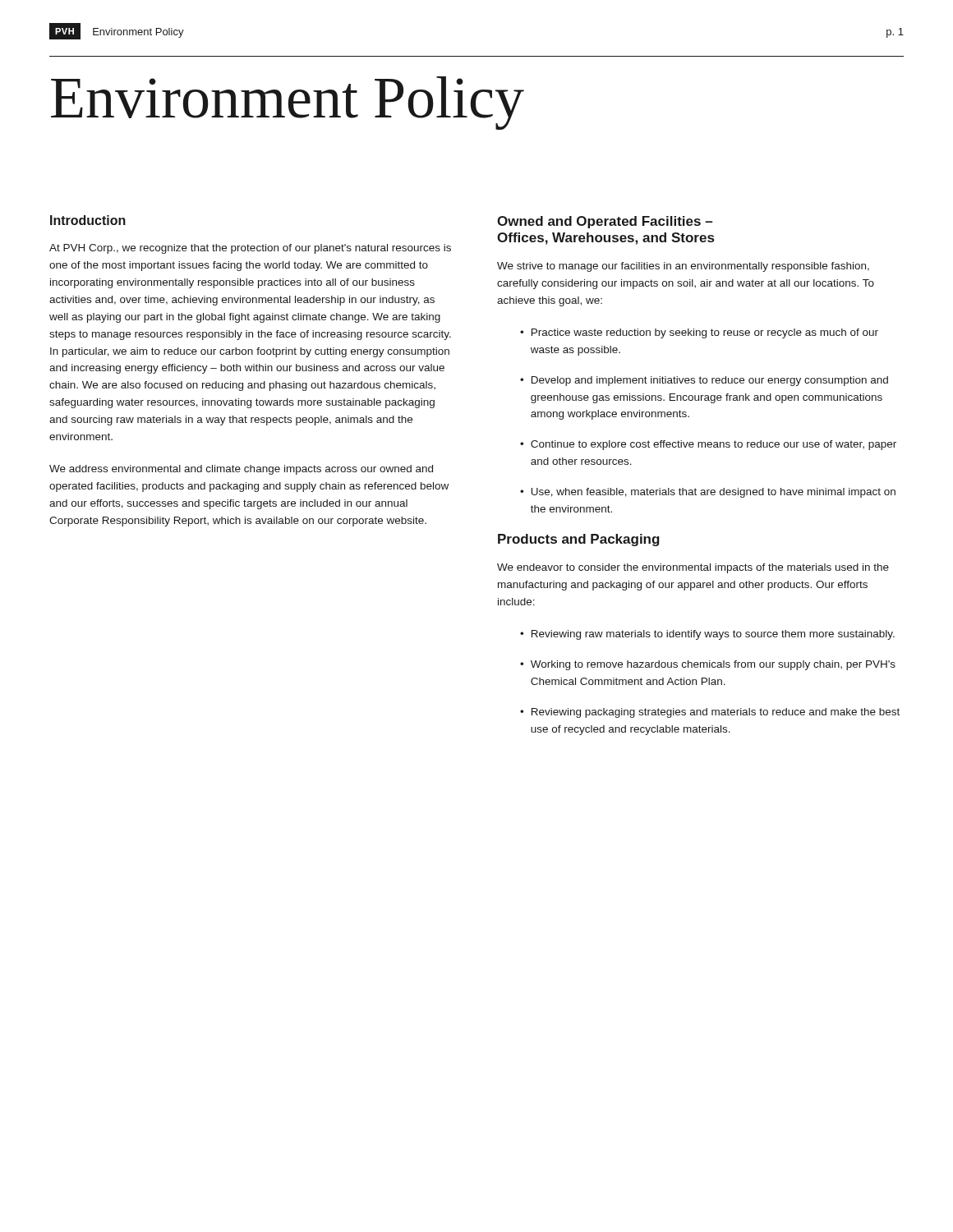Click where it says "Environment Policy"
This screenshot has width=953, height=1232.
(476, 98)
